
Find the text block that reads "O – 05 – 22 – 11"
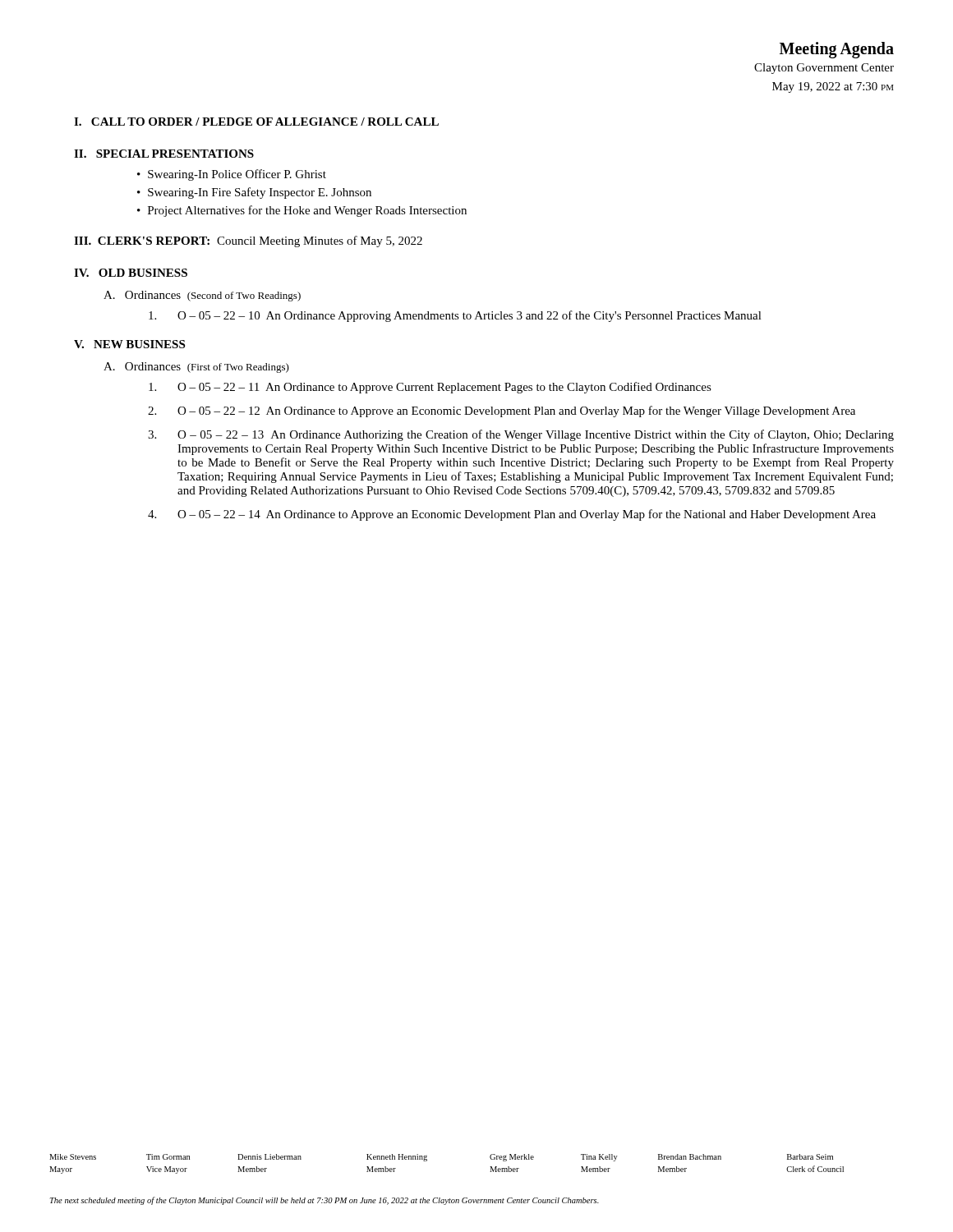click(x=521, y=387)
